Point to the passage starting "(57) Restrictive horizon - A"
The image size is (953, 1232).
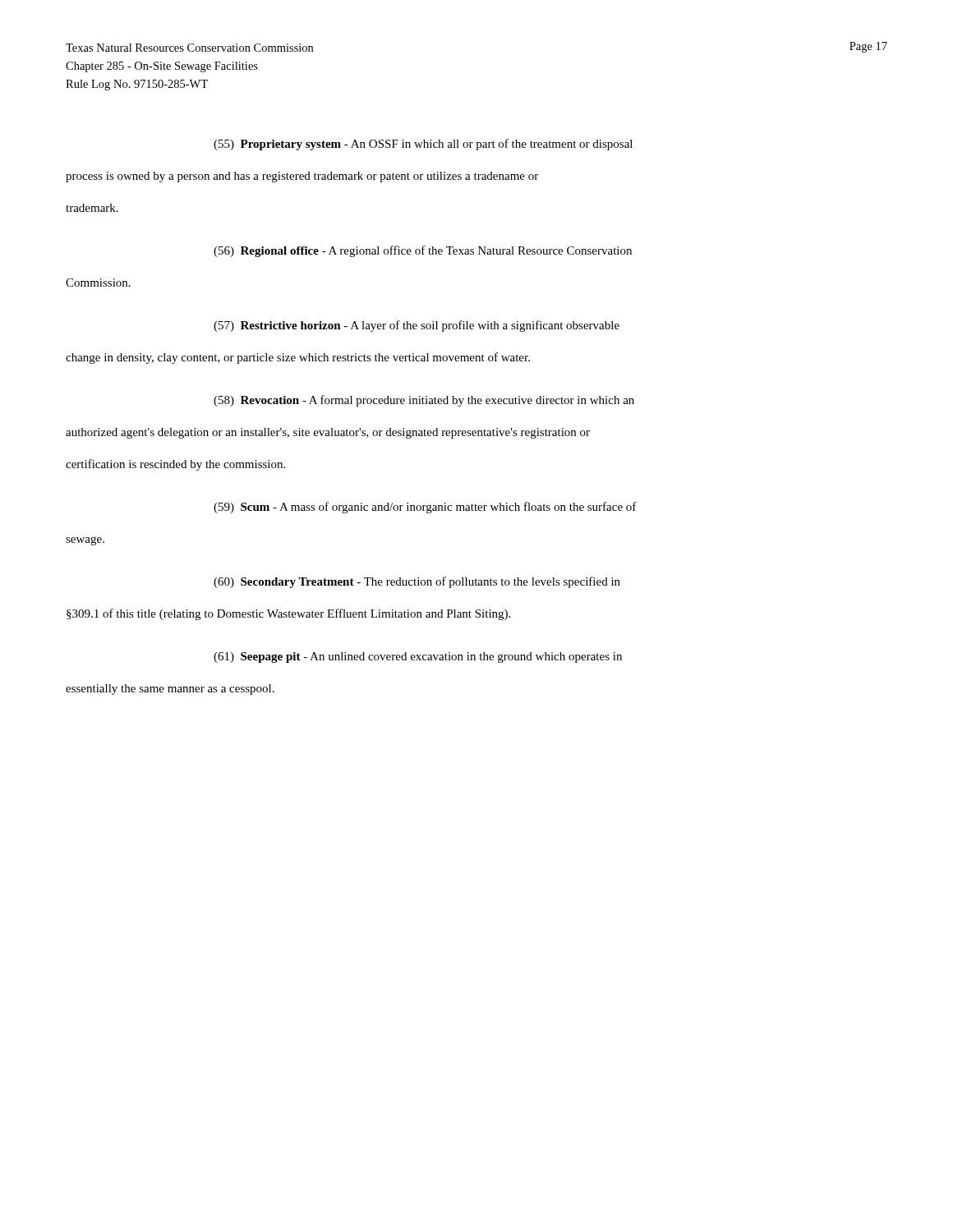pos(417,326)
